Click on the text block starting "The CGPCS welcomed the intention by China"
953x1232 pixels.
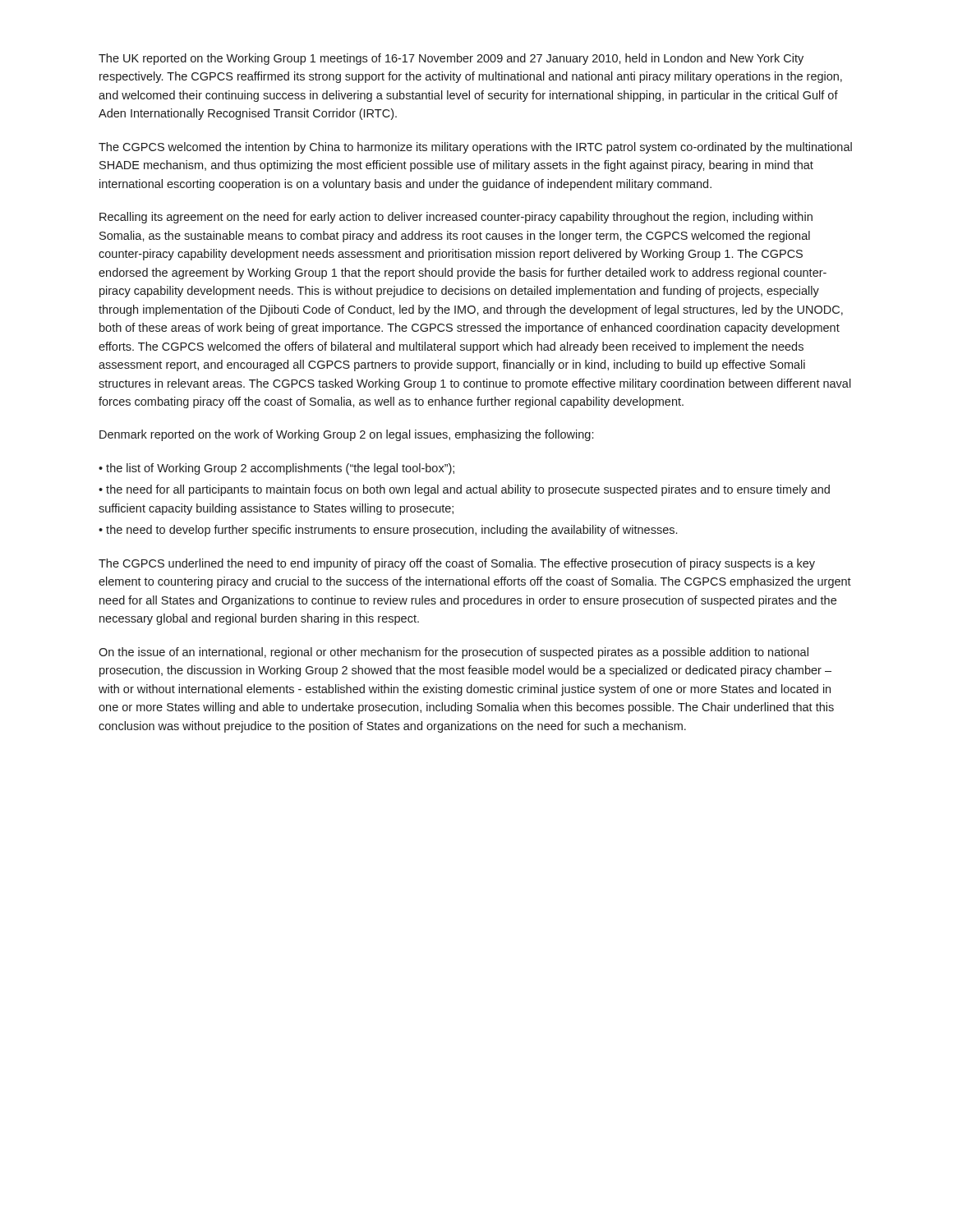click(476, 165)
